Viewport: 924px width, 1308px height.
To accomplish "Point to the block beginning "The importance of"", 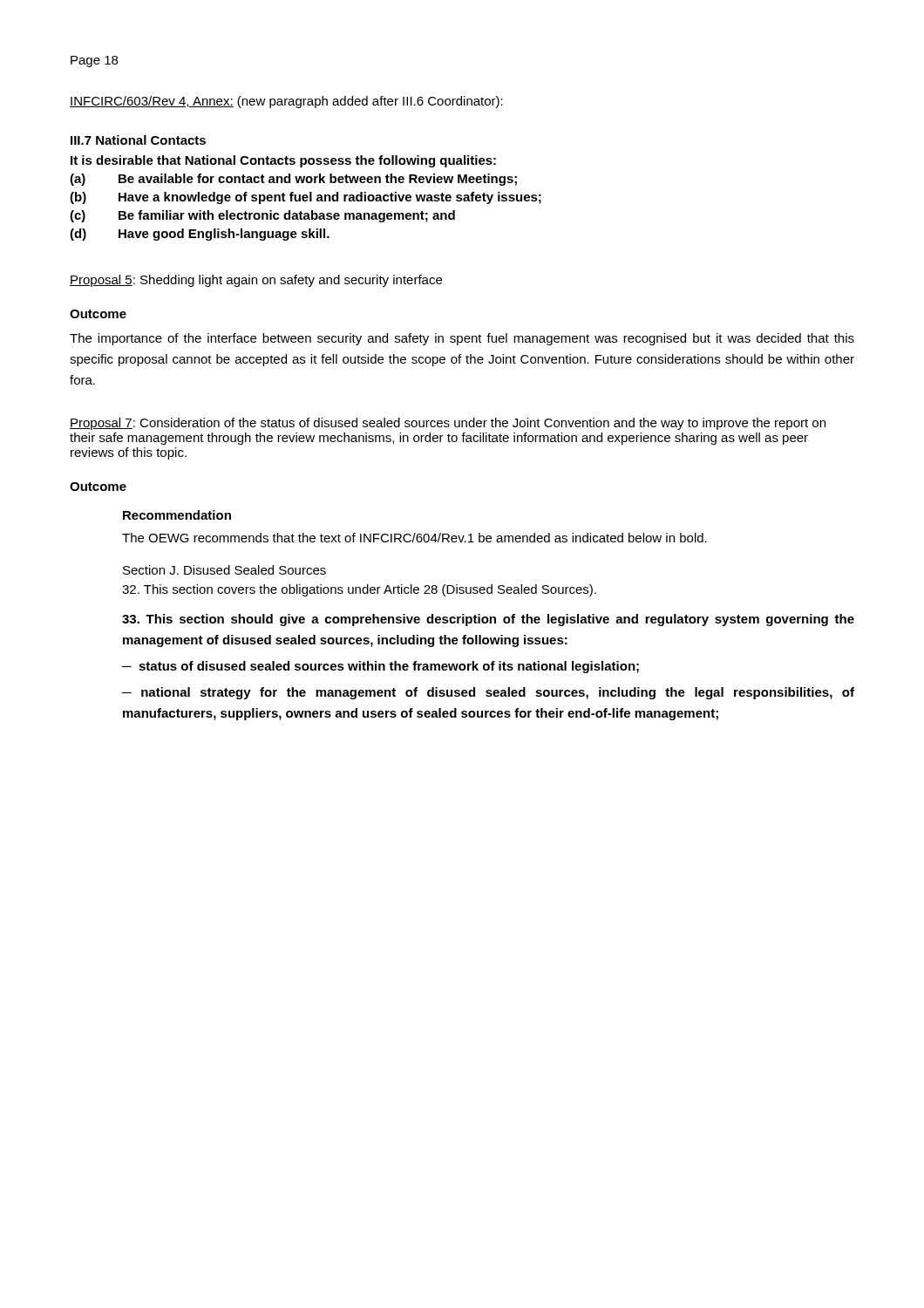I will coord(462,359).
